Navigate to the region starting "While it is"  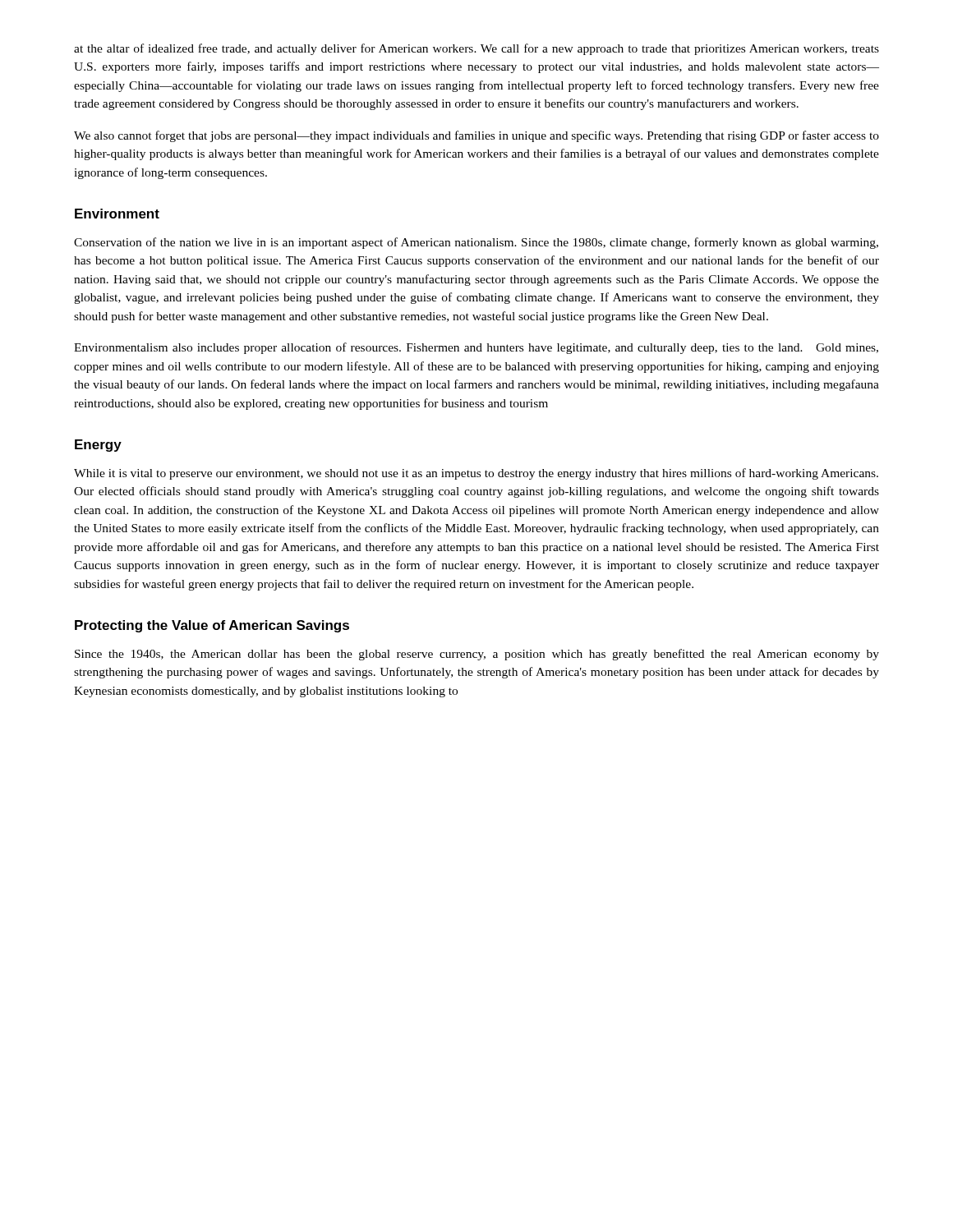(x=476, y=528)
